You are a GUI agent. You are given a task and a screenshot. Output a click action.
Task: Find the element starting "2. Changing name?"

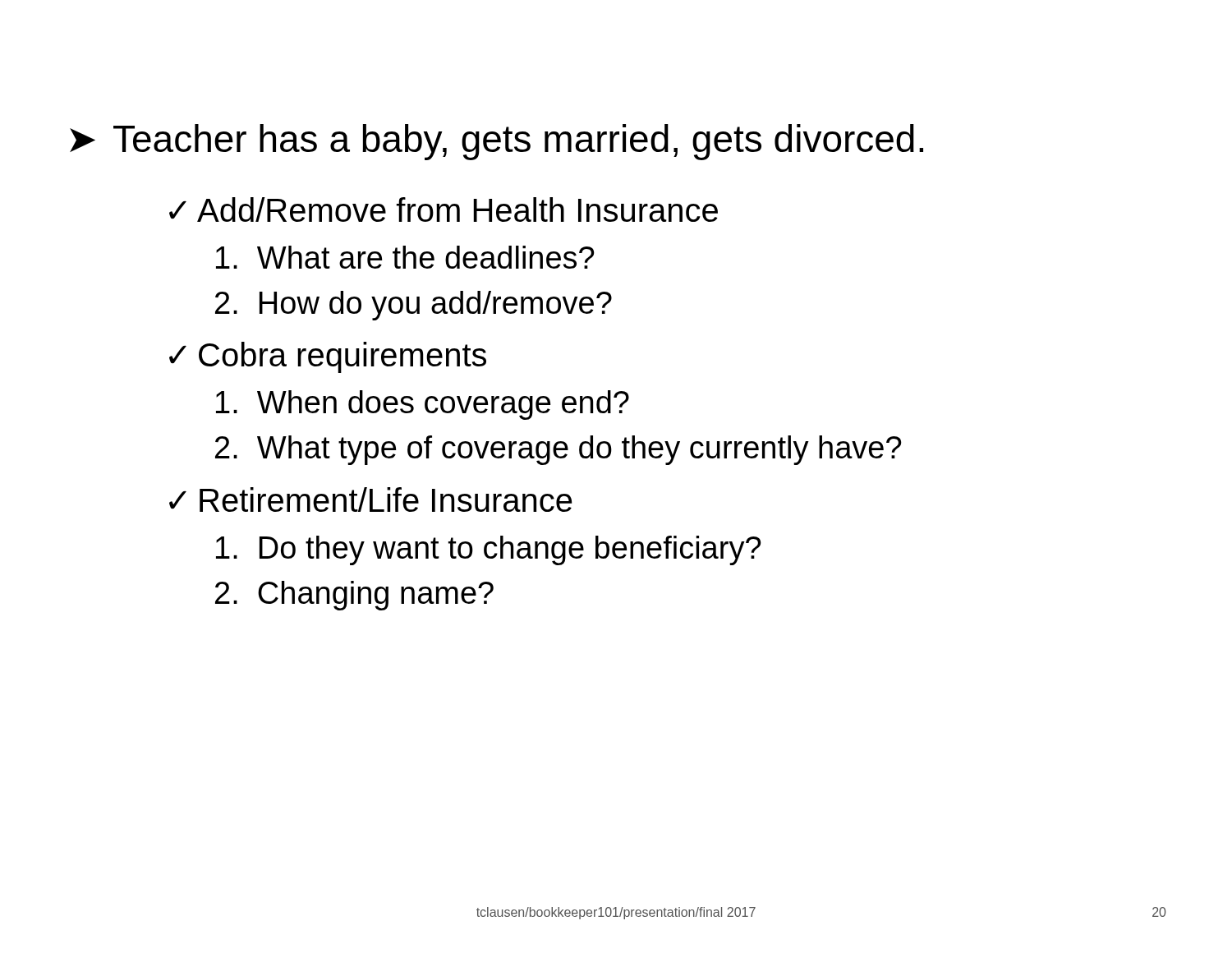coord(354,593)
